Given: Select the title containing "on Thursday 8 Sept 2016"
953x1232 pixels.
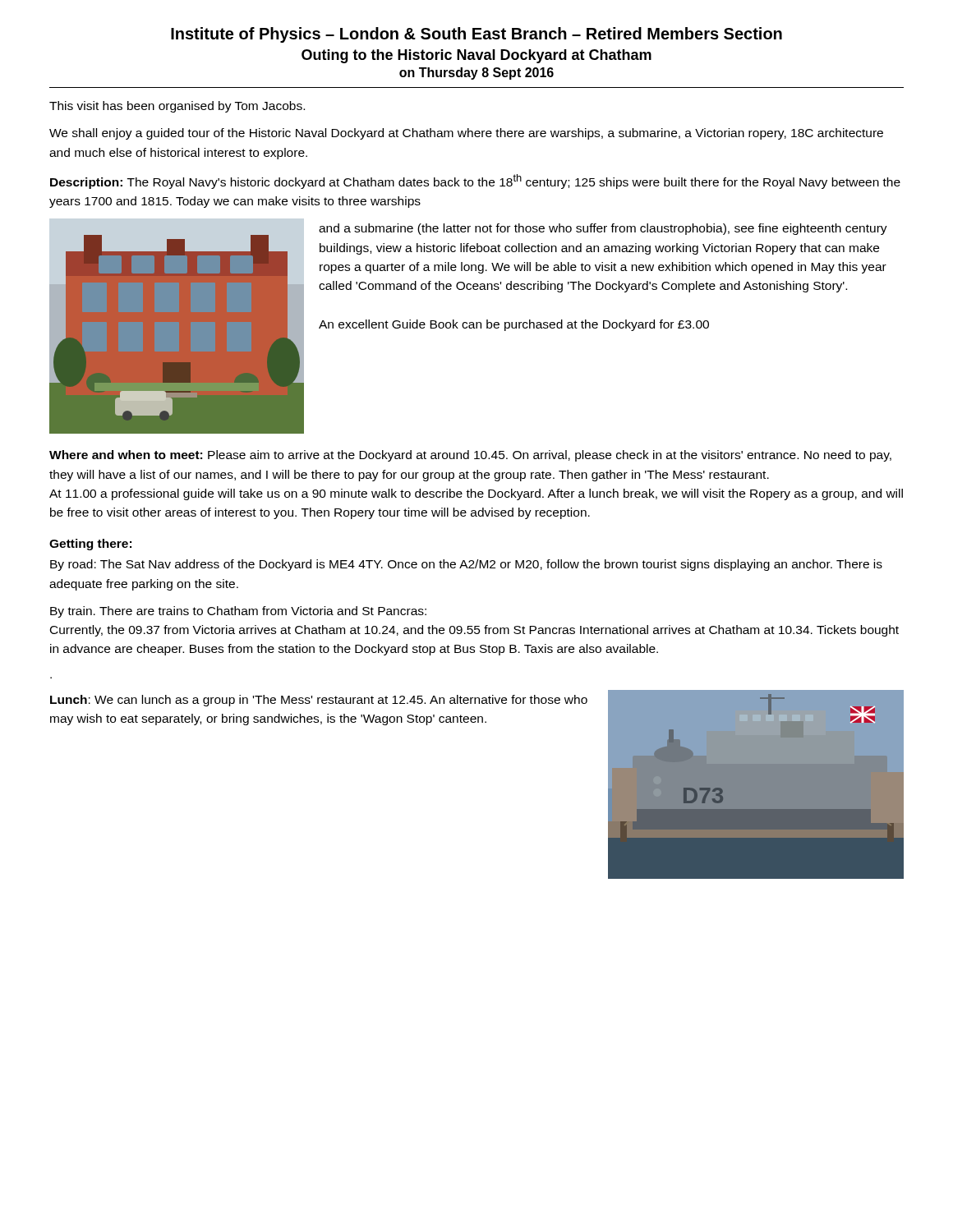Looking at the screenshot, I should pos(476,73).
